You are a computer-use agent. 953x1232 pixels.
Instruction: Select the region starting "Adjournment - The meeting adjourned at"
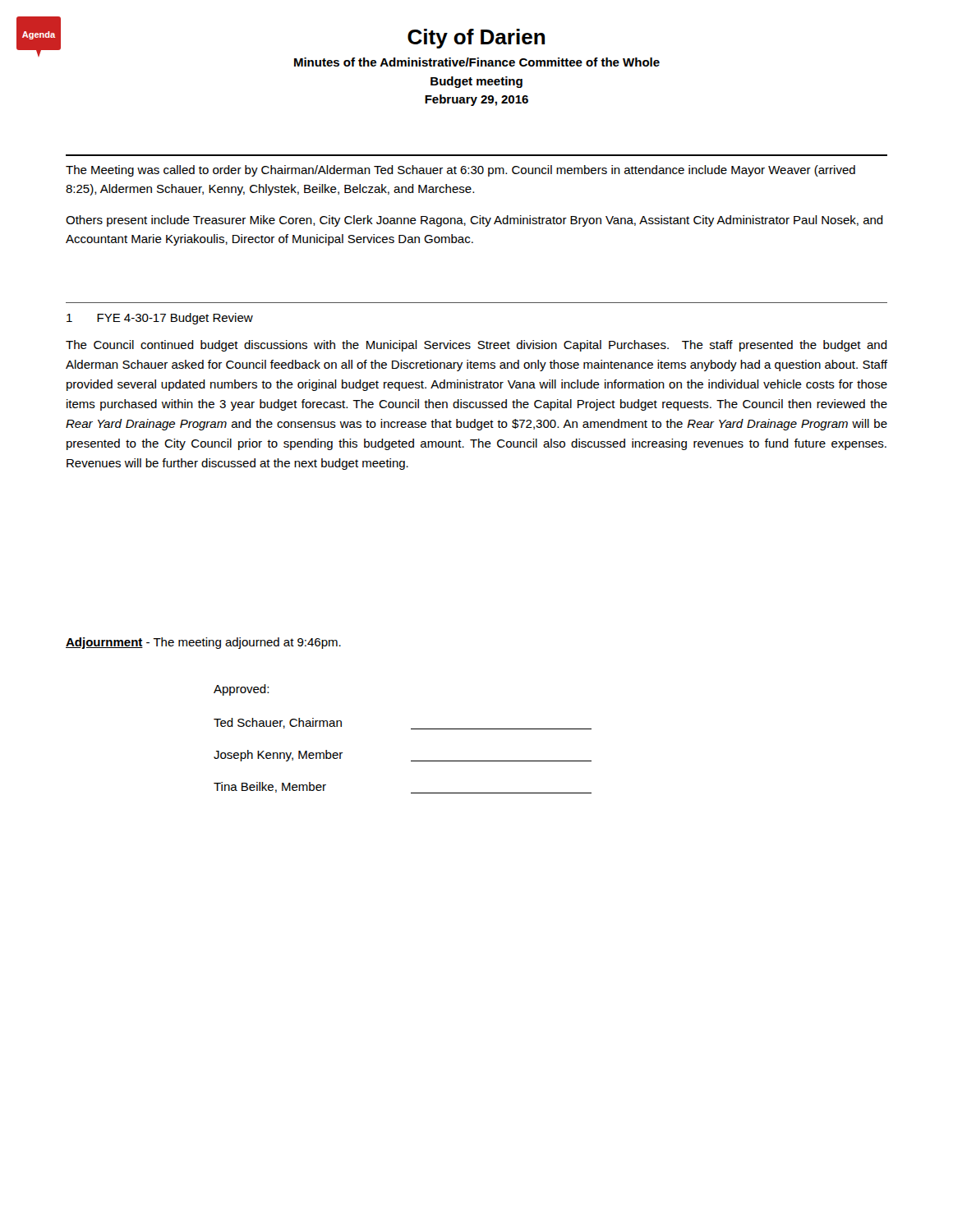(204, 642)
